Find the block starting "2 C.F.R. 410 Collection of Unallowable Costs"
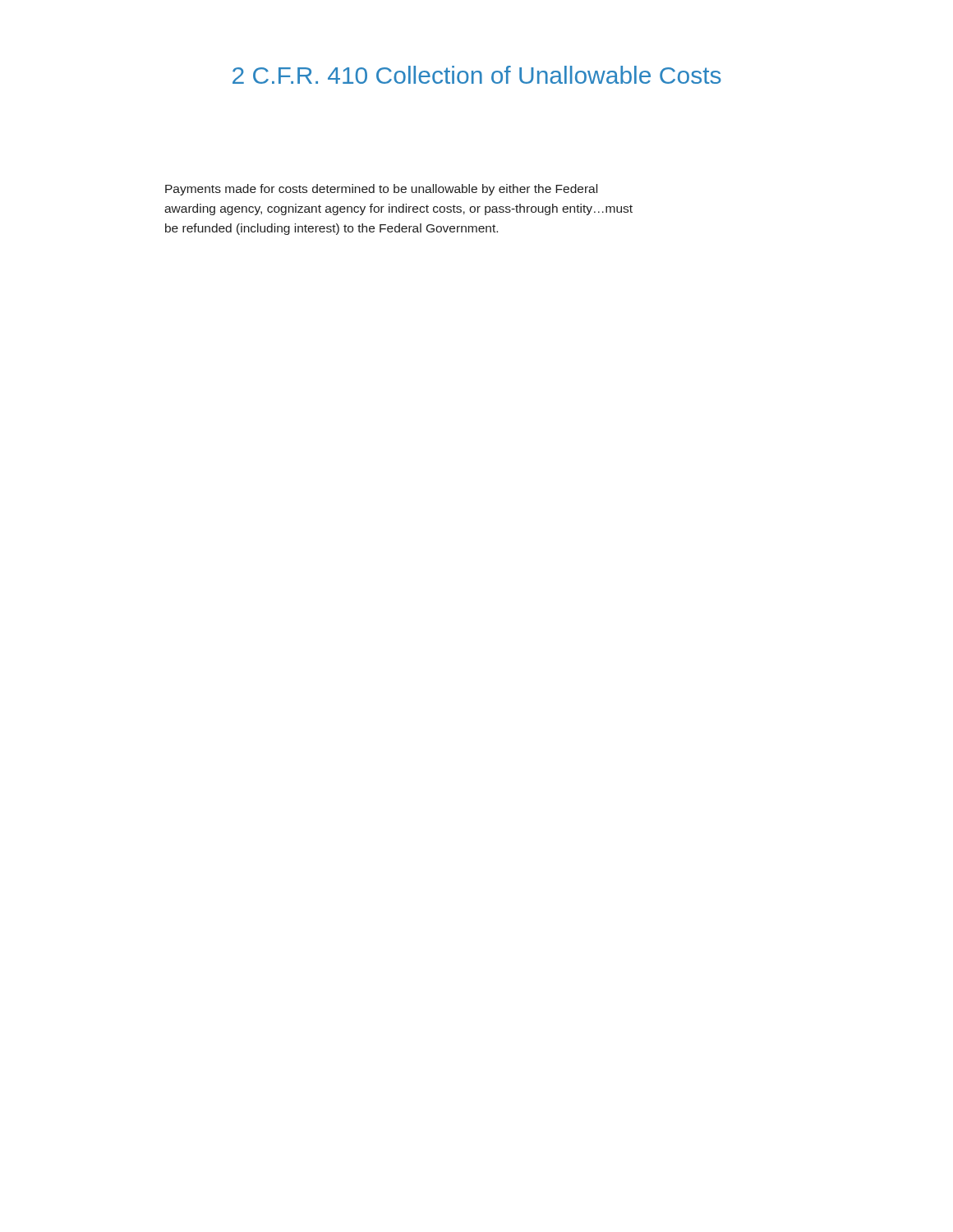 point(476,76)
